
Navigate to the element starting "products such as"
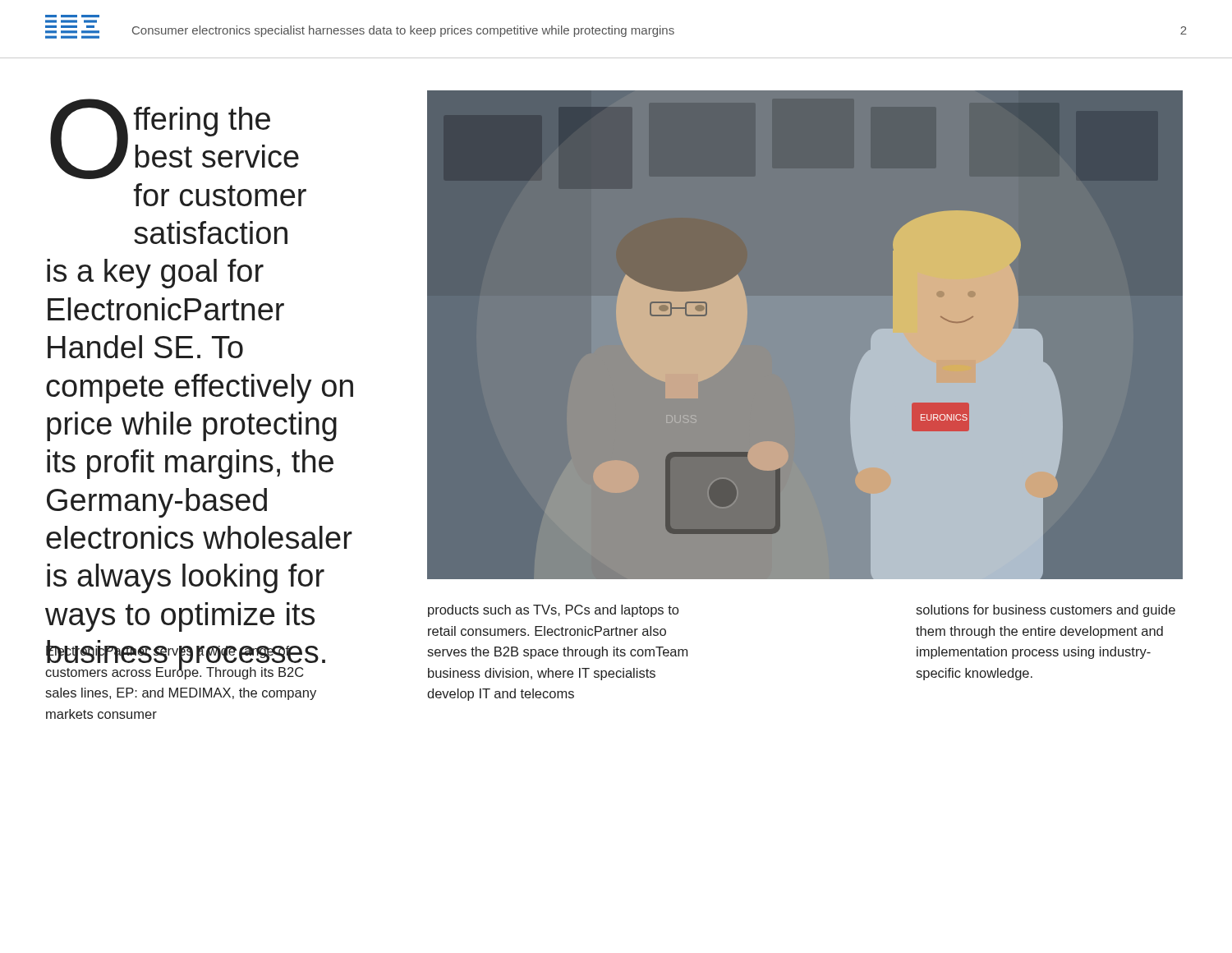[558, 652]
